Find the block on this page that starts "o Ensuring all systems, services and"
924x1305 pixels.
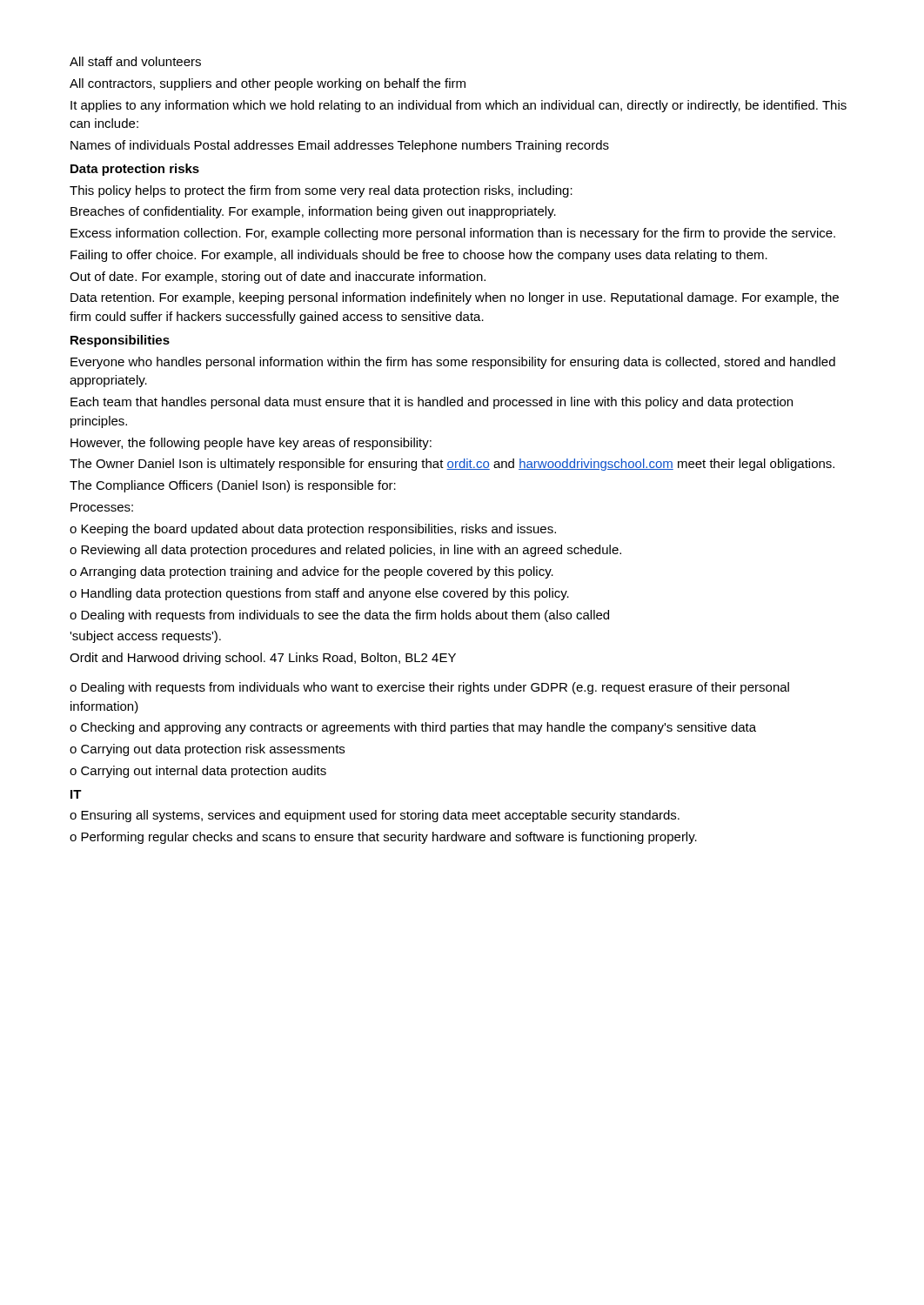375,815
